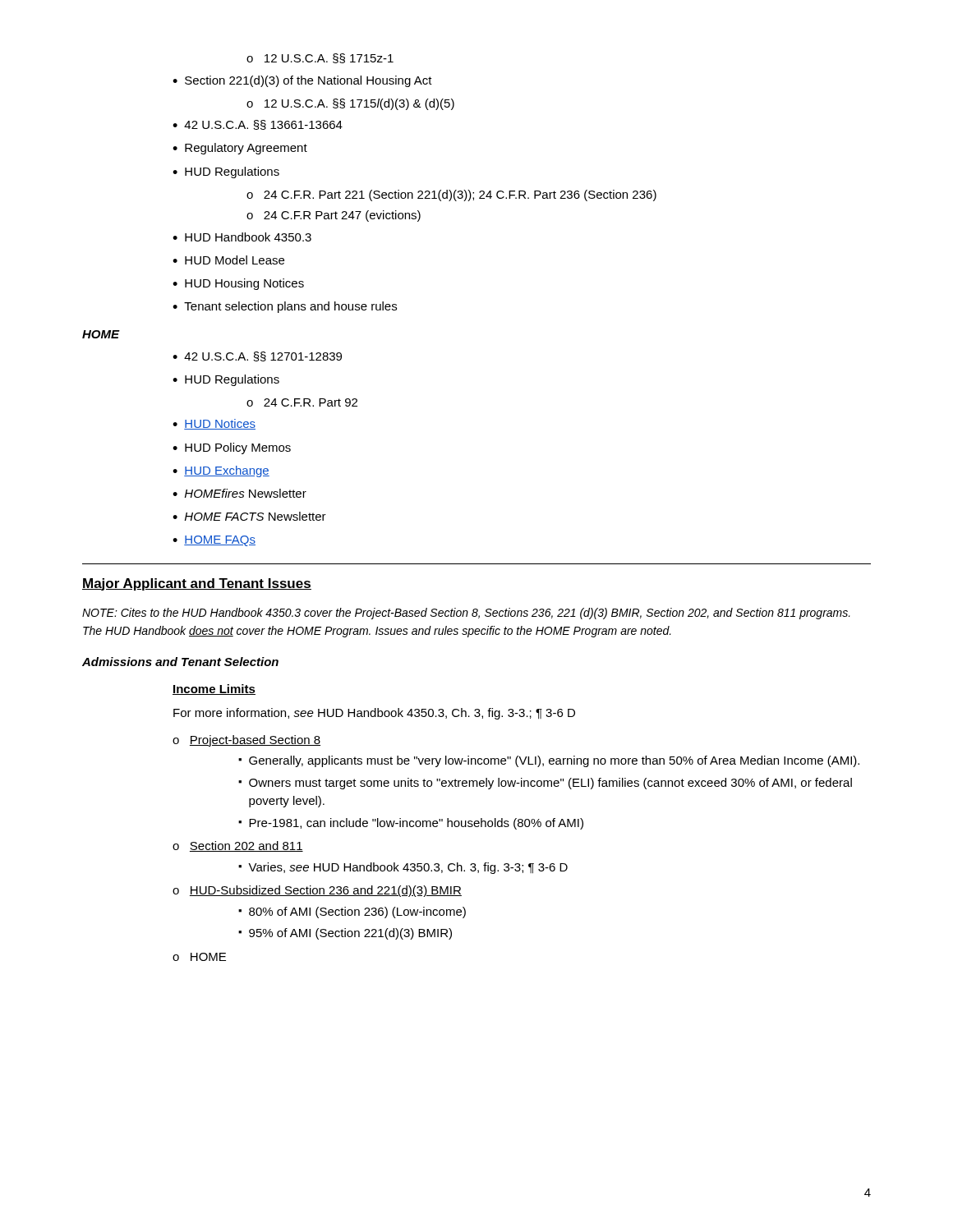Viewport: 953px width, 1232px height.
Task: Locate the text "o HOME"
Action: coord(200,956)
